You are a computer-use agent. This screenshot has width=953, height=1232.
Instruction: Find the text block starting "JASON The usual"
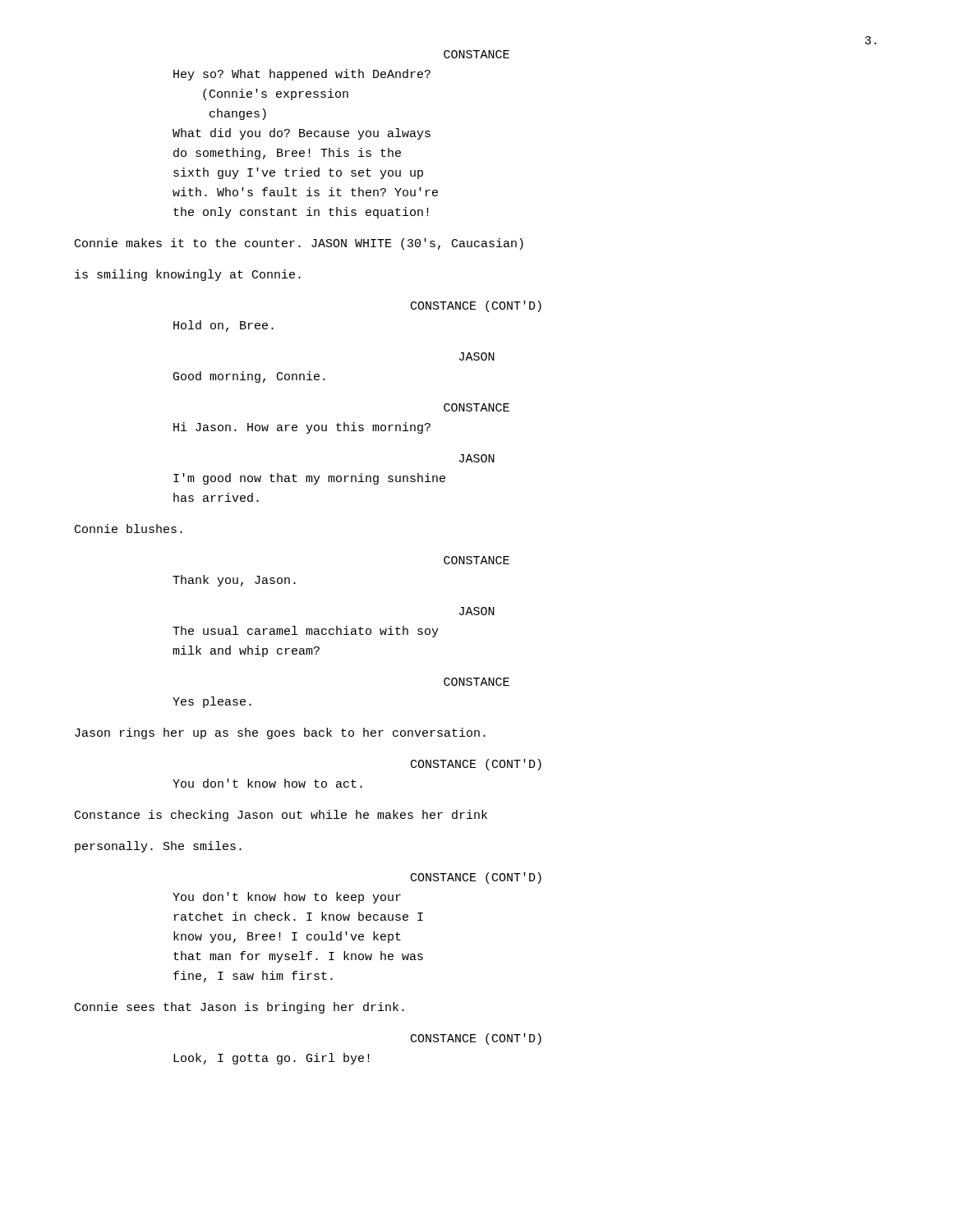coord(477,611)
